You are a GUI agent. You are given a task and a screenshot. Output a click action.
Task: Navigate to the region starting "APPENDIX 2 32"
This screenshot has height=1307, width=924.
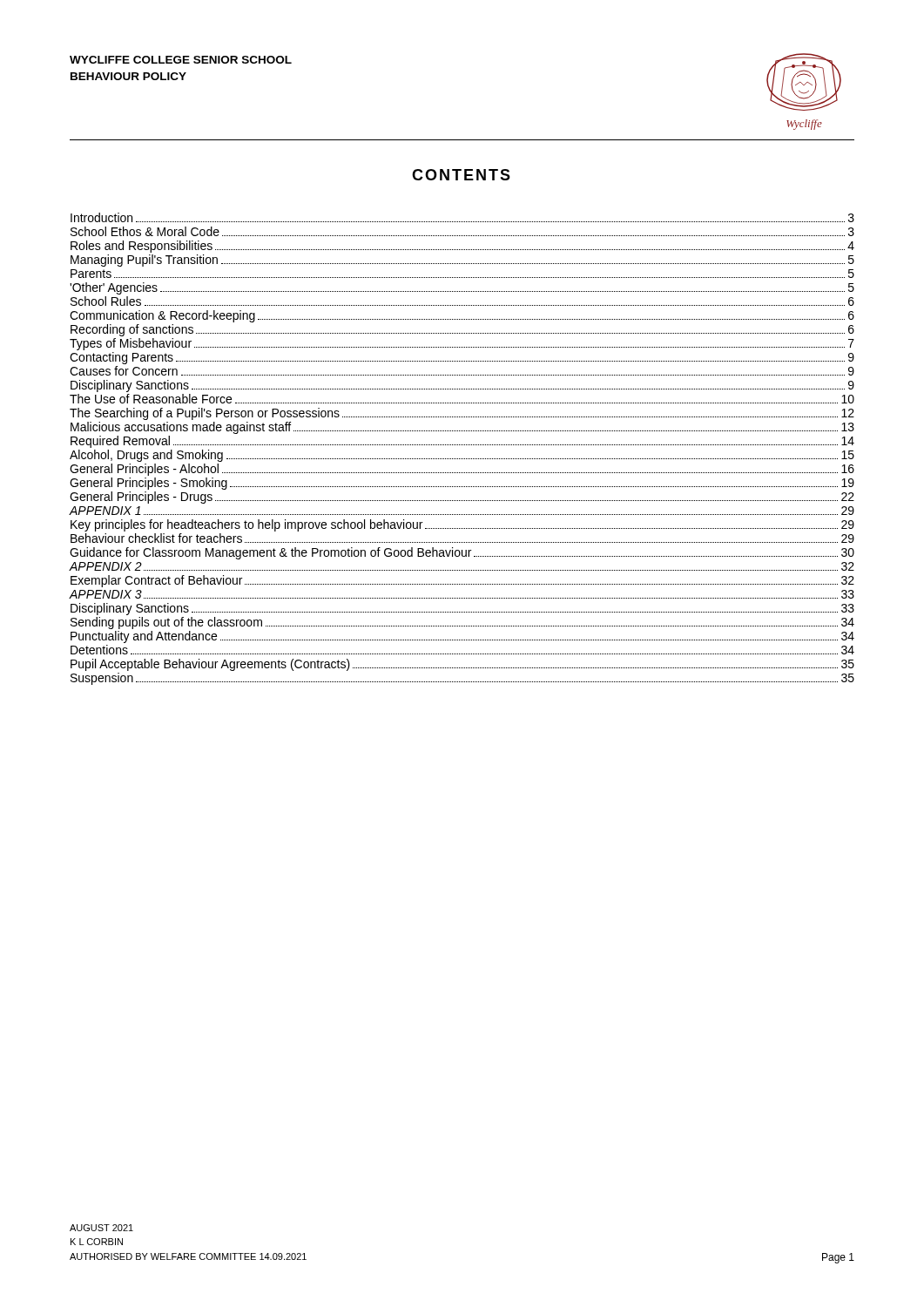[462, 566]
